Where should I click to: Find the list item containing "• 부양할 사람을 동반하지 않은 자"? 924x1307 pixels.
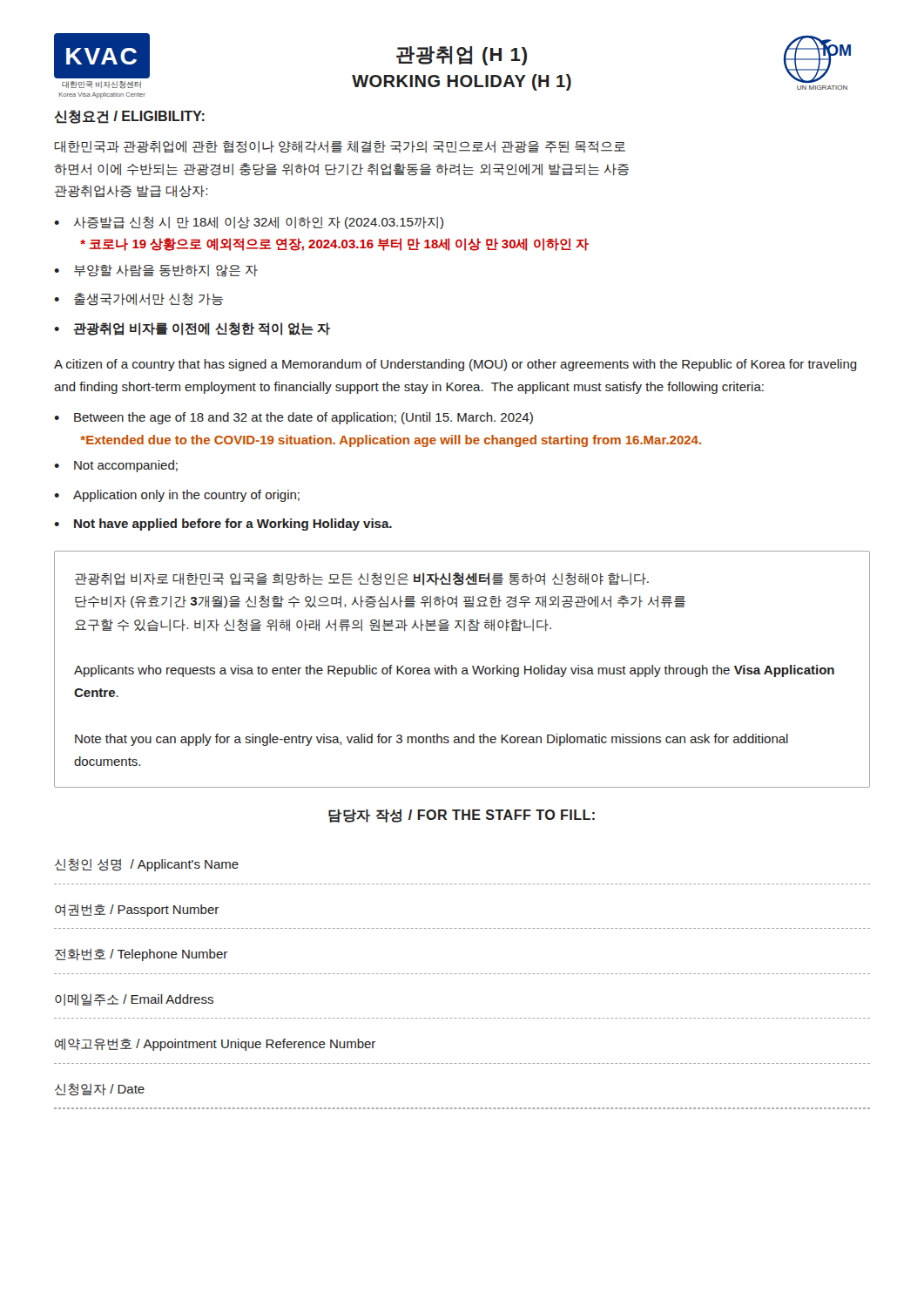(x=156, y=271)
